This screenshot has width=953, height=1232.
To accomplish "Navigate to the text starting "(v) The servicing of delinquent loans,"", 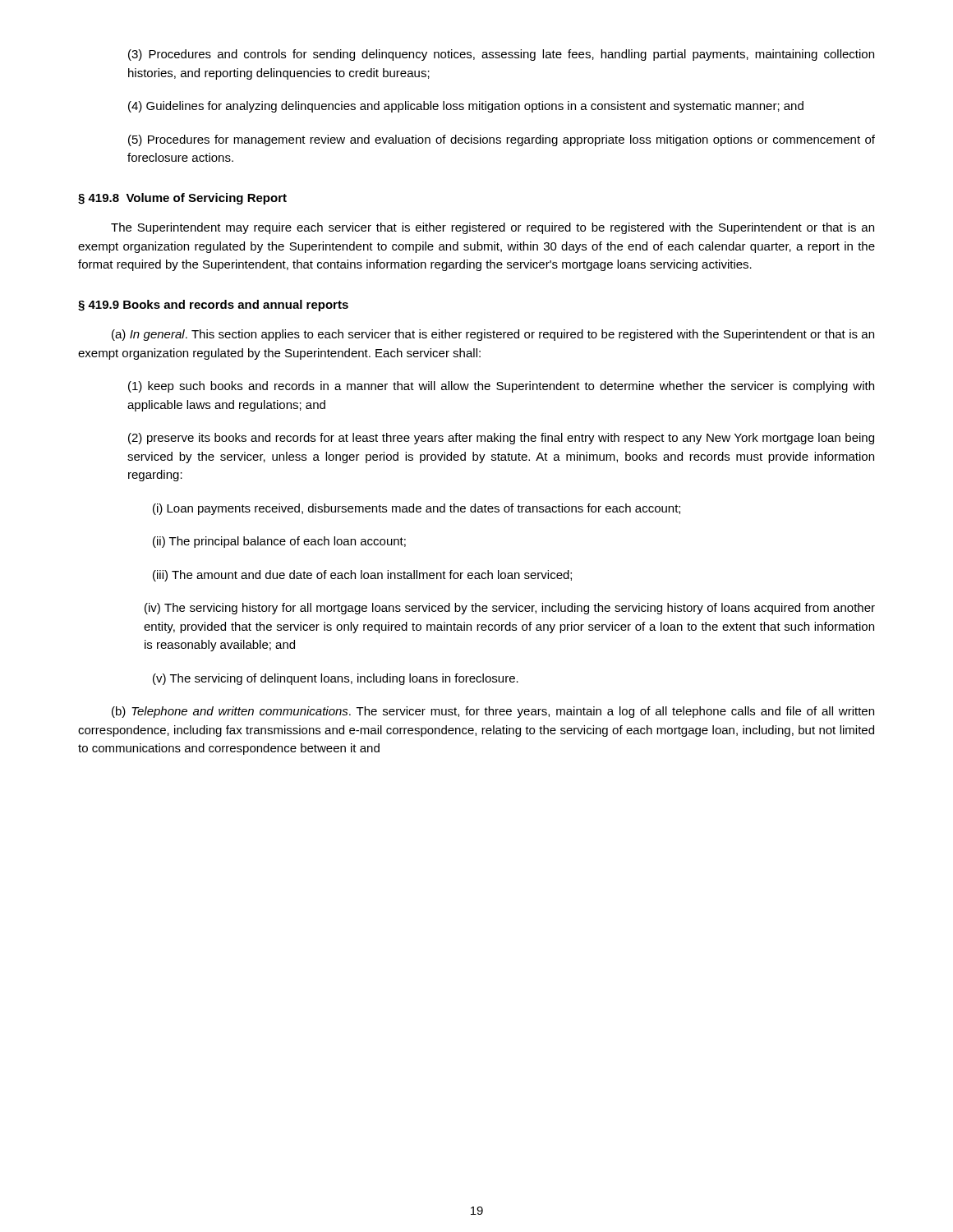I will click(x=476, y=678).
